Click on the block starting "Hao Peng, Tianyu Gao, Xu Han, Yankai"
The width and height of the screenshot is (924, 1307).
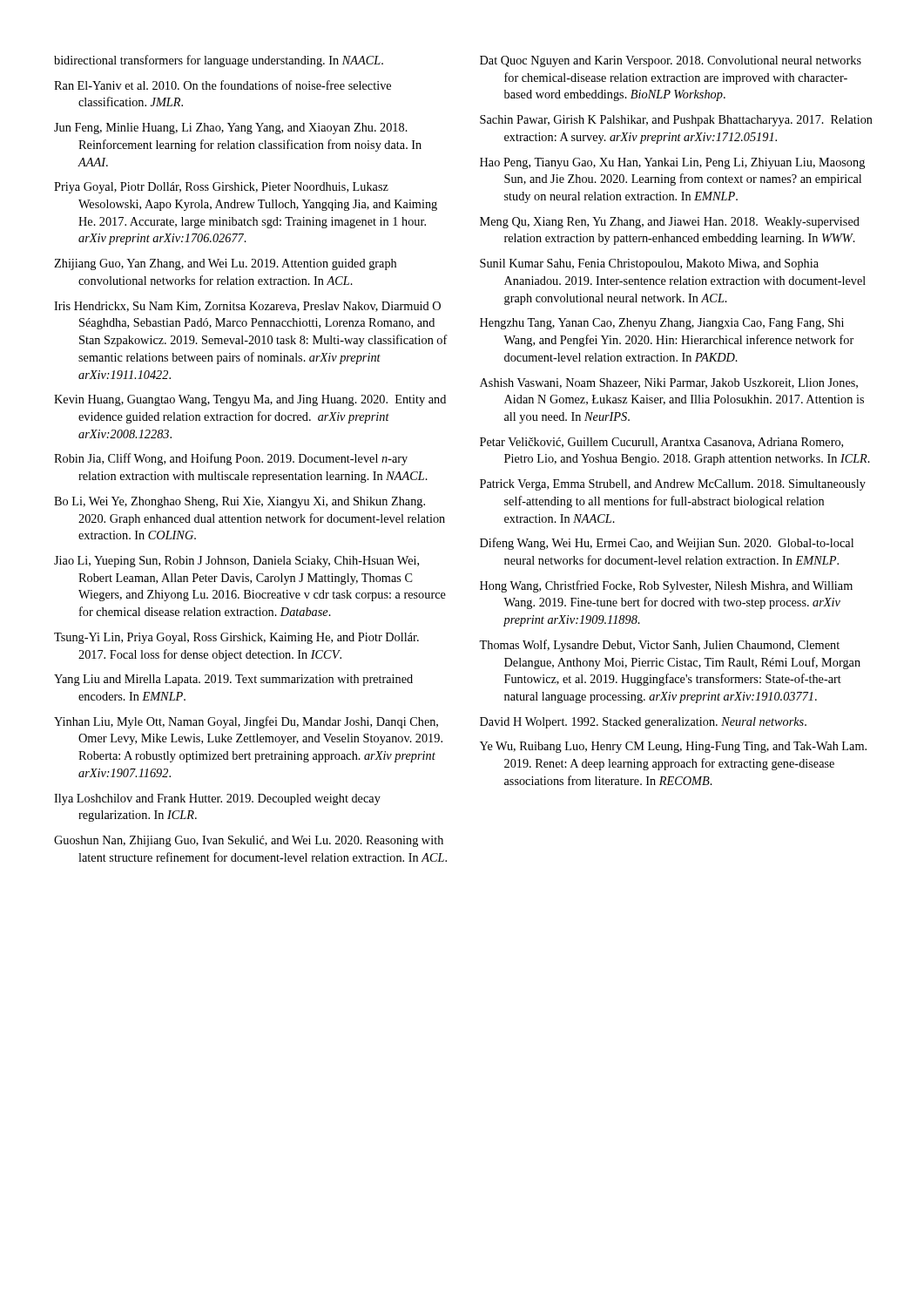672,179
